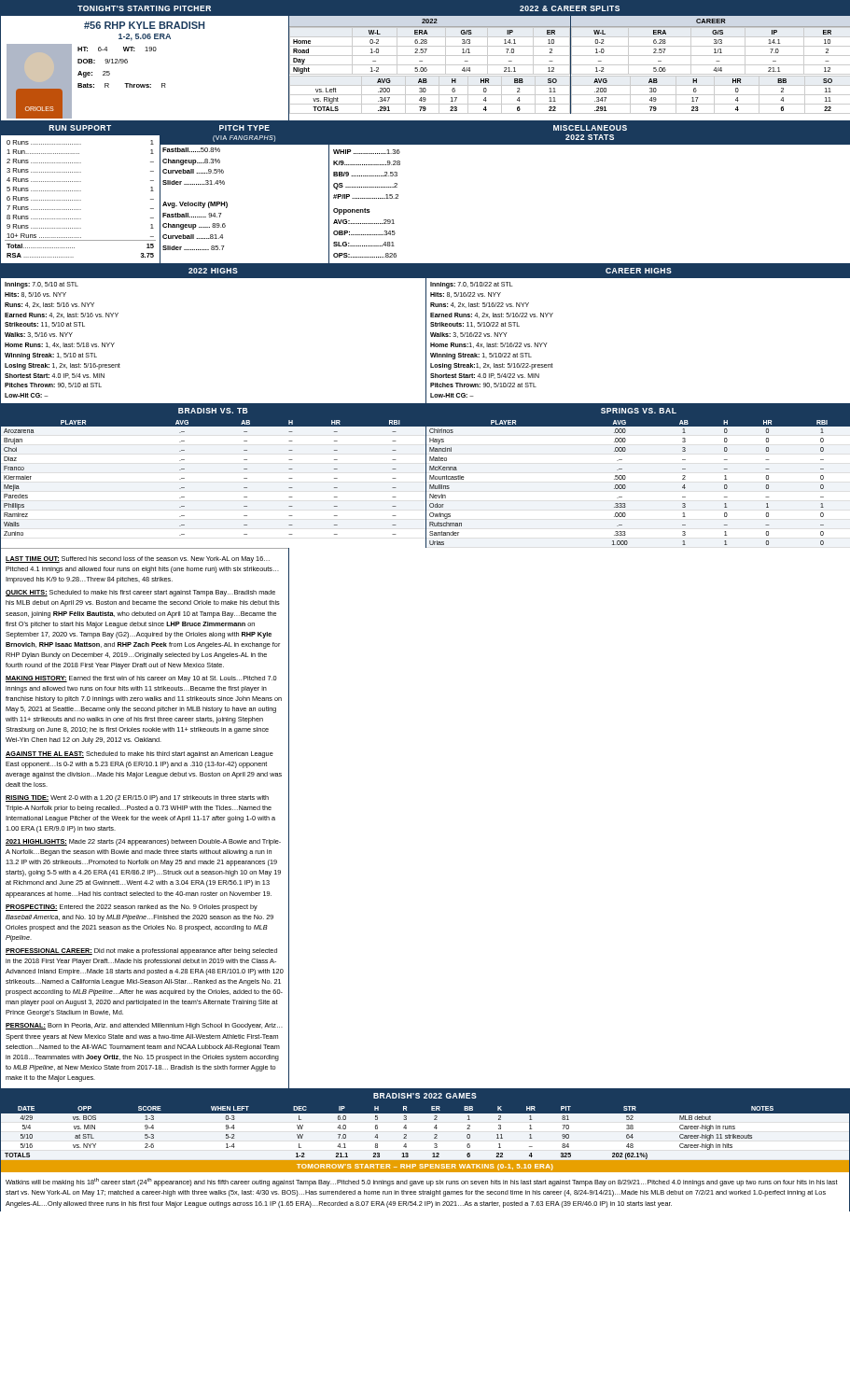Point to the passage starting "Watkins will be making"
Viewport: 850px width, 1400px height.
(x=421, y=1192)
